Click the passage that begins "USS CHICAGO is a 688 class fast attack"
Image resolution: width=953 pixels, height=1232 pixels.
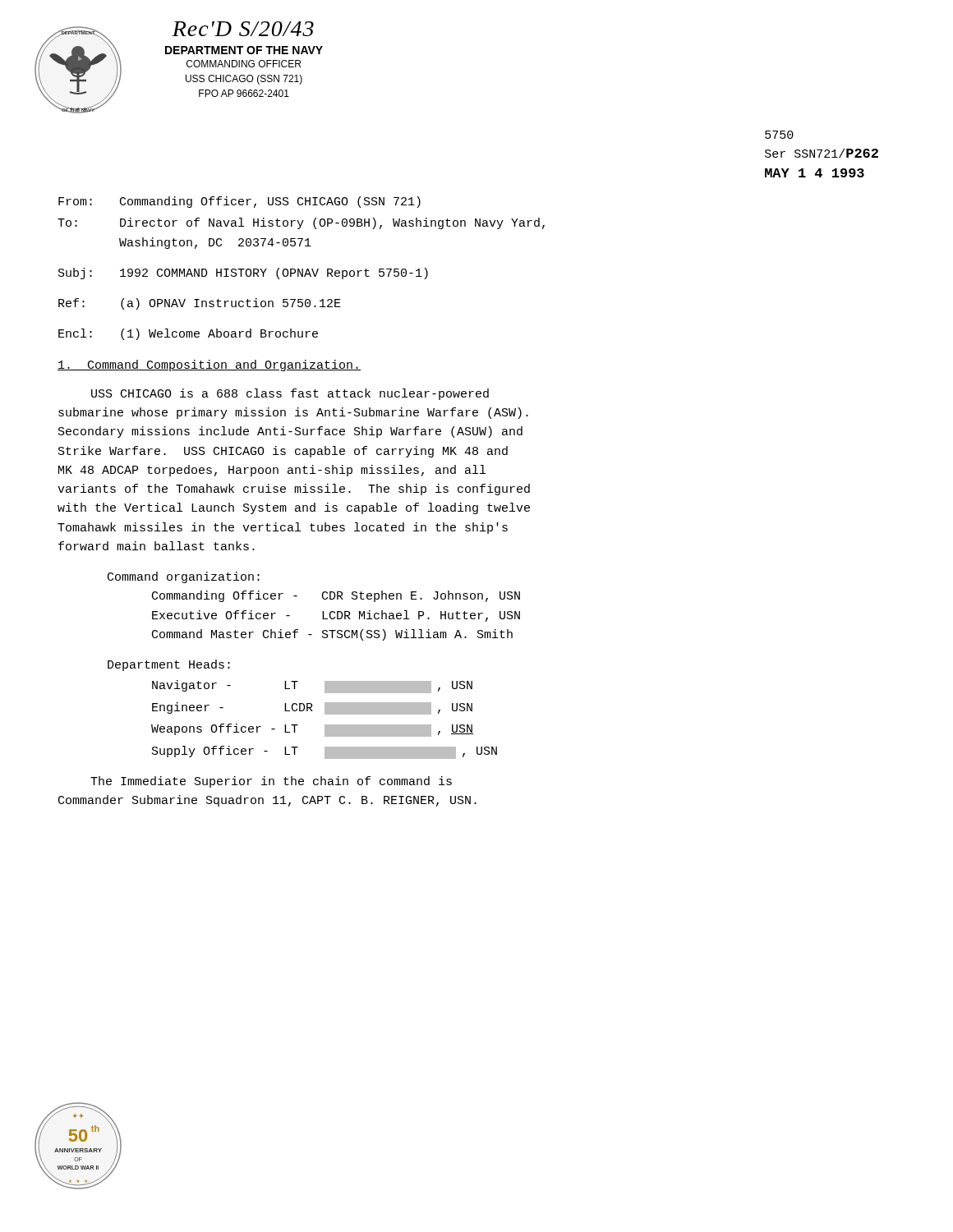pos(294,471)
